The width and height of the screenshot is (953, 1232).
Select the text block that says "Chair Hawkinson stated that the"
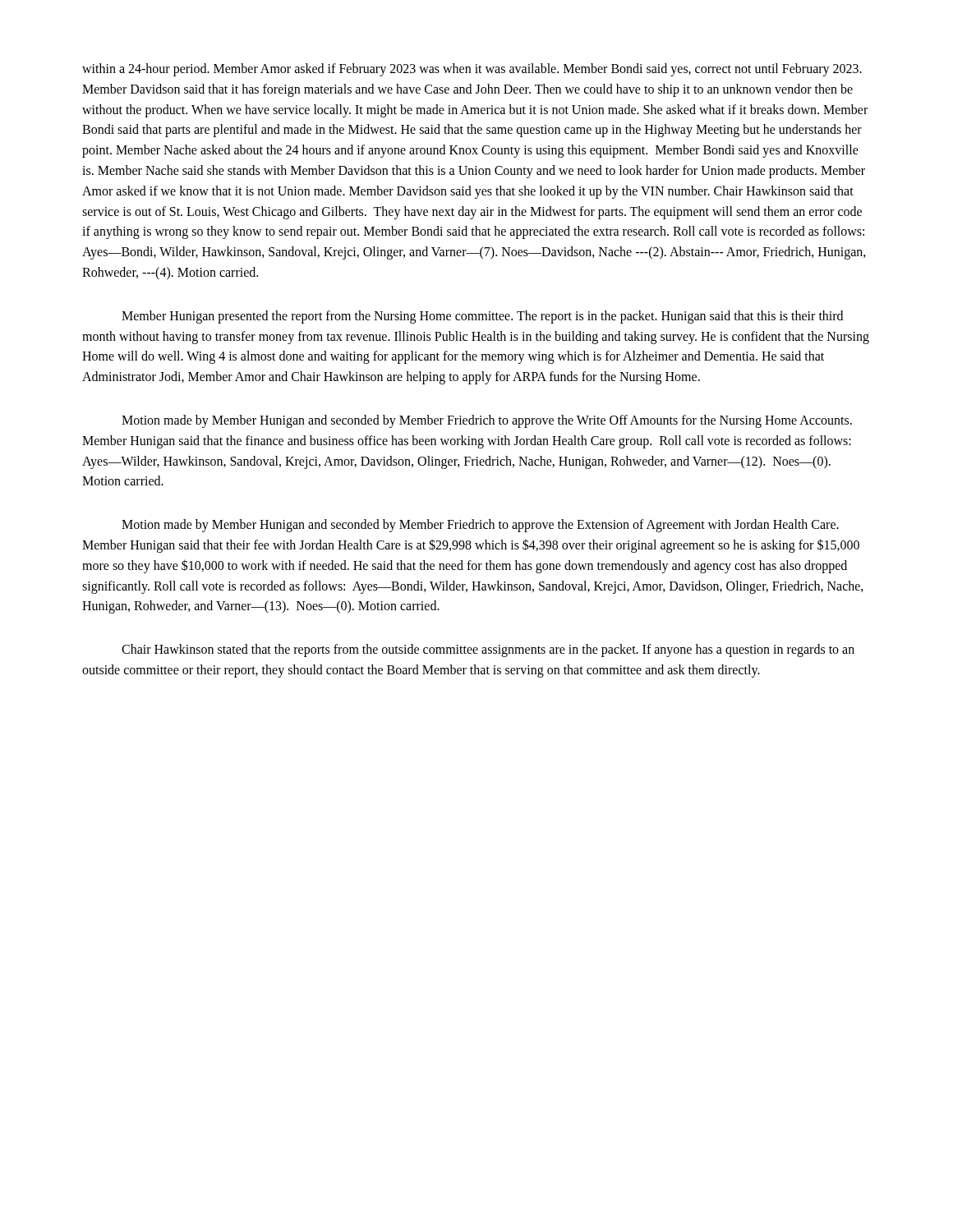pos(476,660)
